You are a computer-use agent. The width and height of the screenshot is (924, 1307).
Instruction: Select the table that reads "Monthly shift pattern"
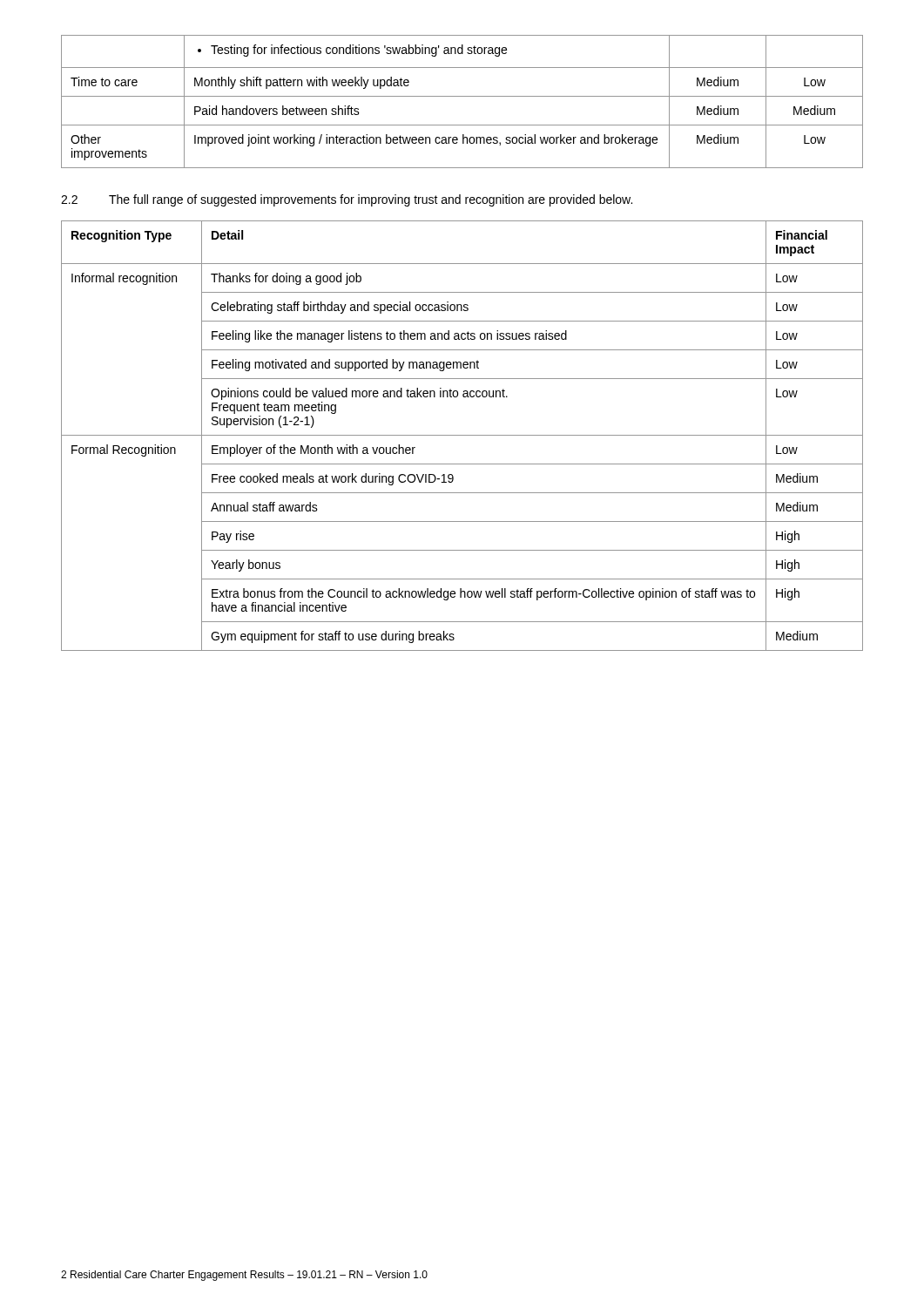pyautogui.click(x=462, y=102)
